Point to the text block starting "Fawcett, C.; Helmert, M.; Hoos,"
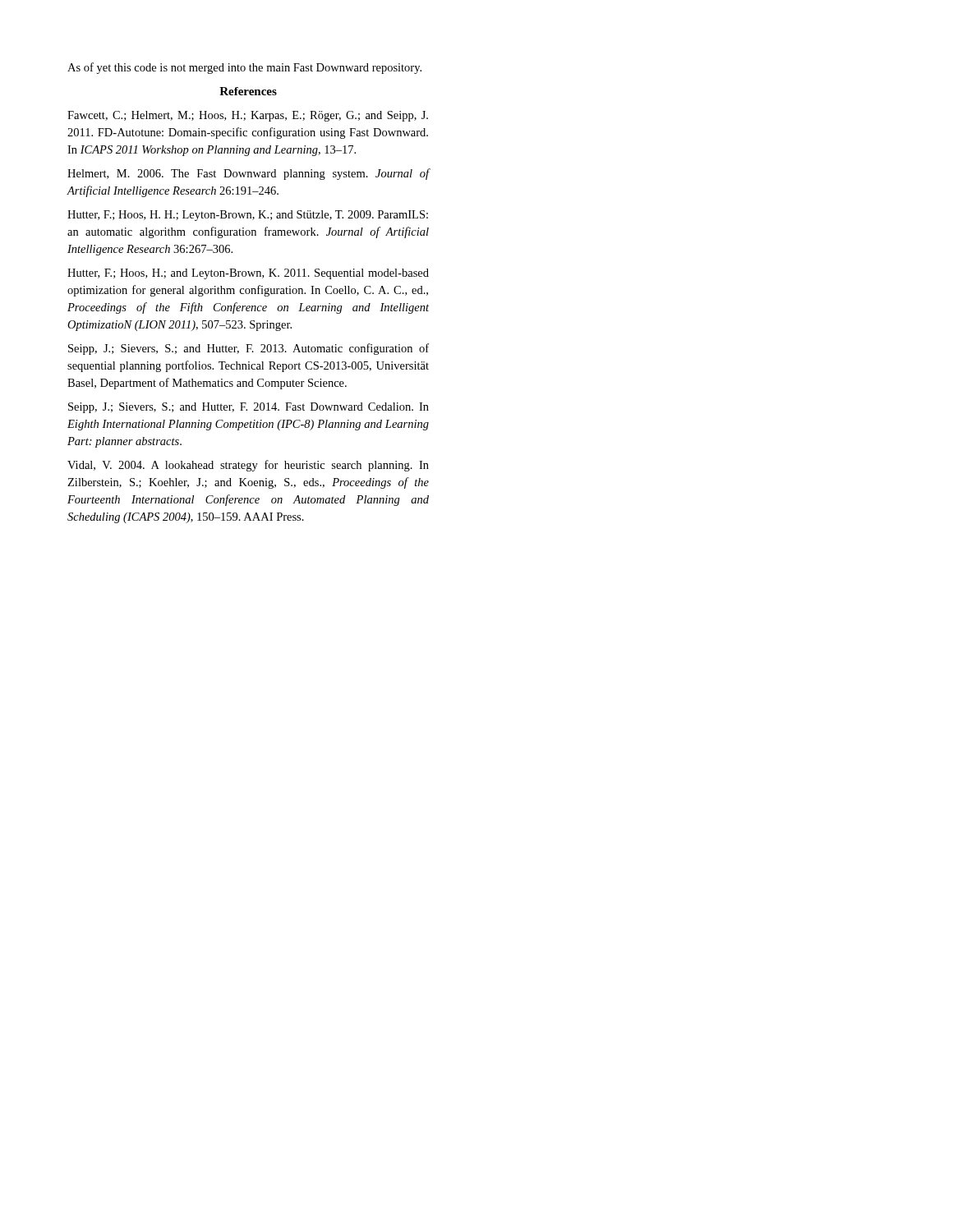The image size is (953, 1232). (x=248, y=132)
